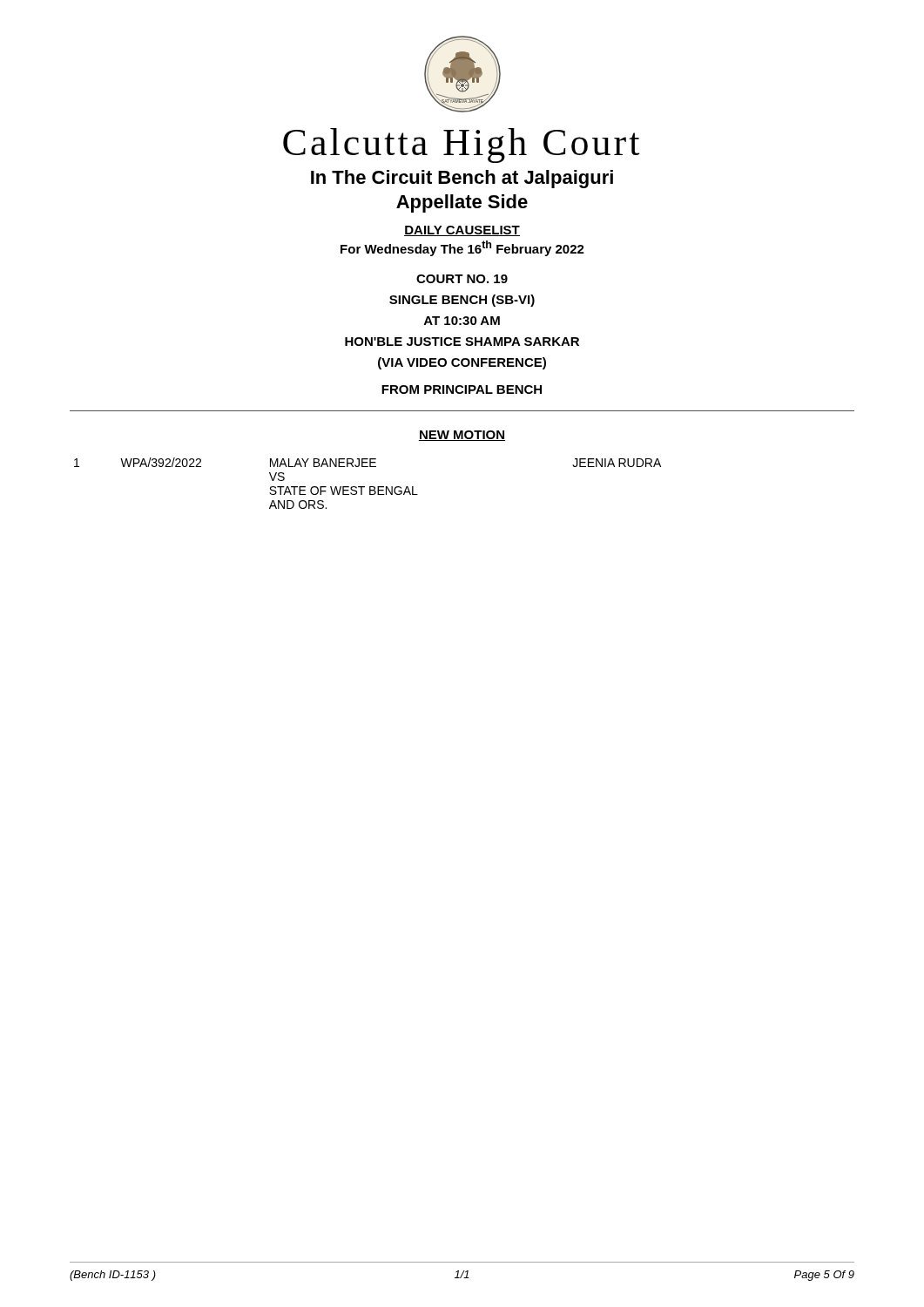Image resolution: width=924 pixels, height=1307 pixels.
Task: Locate the block of text that opens with "COURT NO. 19 SINGLE BENCH (SB-VI)"
Action: click(x=462, y=321)
